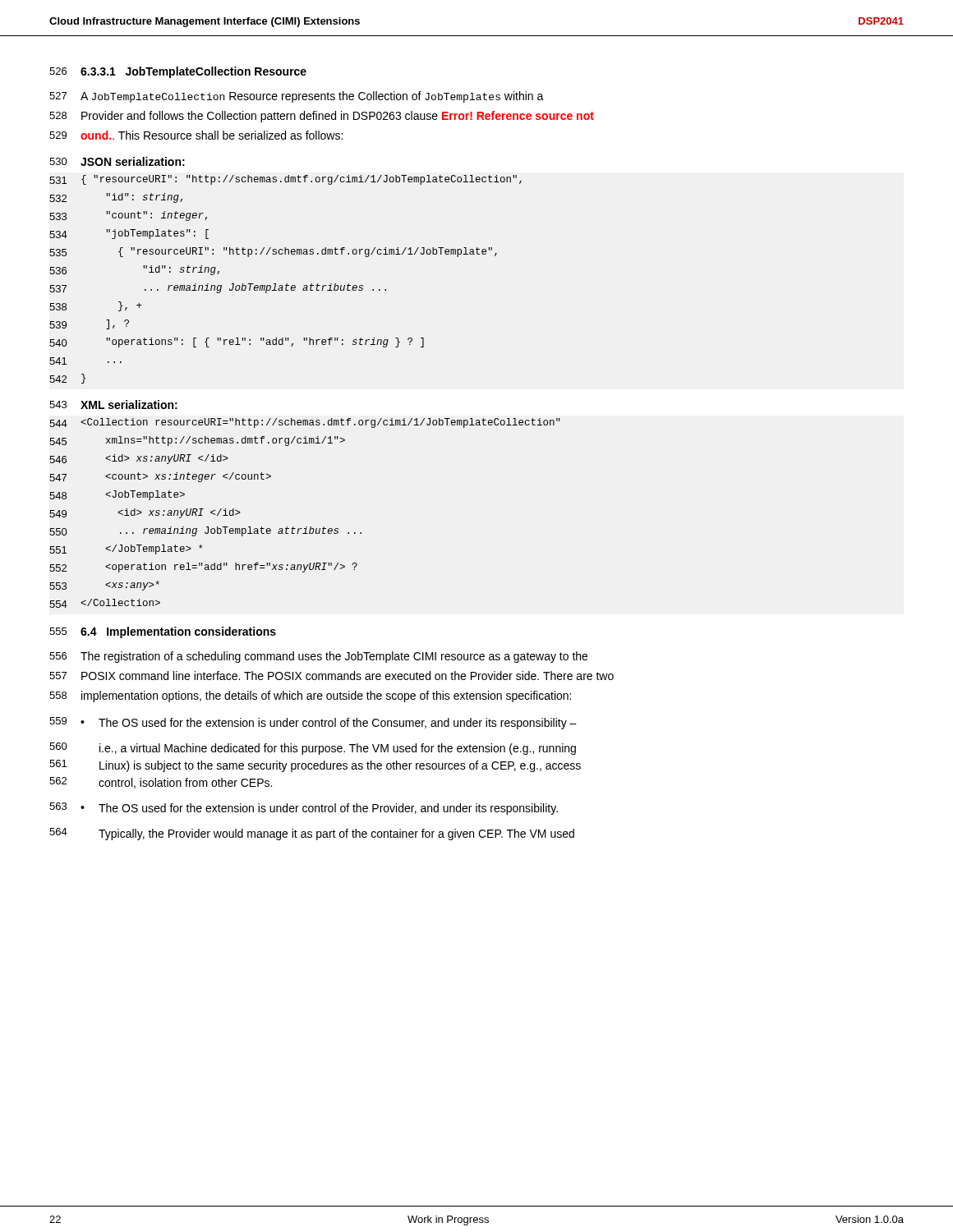The width and height of the screenshot is (953, 1232).
Task: Find the text block starting "531 { "resourceURI":"
Action: pos(285,180)
